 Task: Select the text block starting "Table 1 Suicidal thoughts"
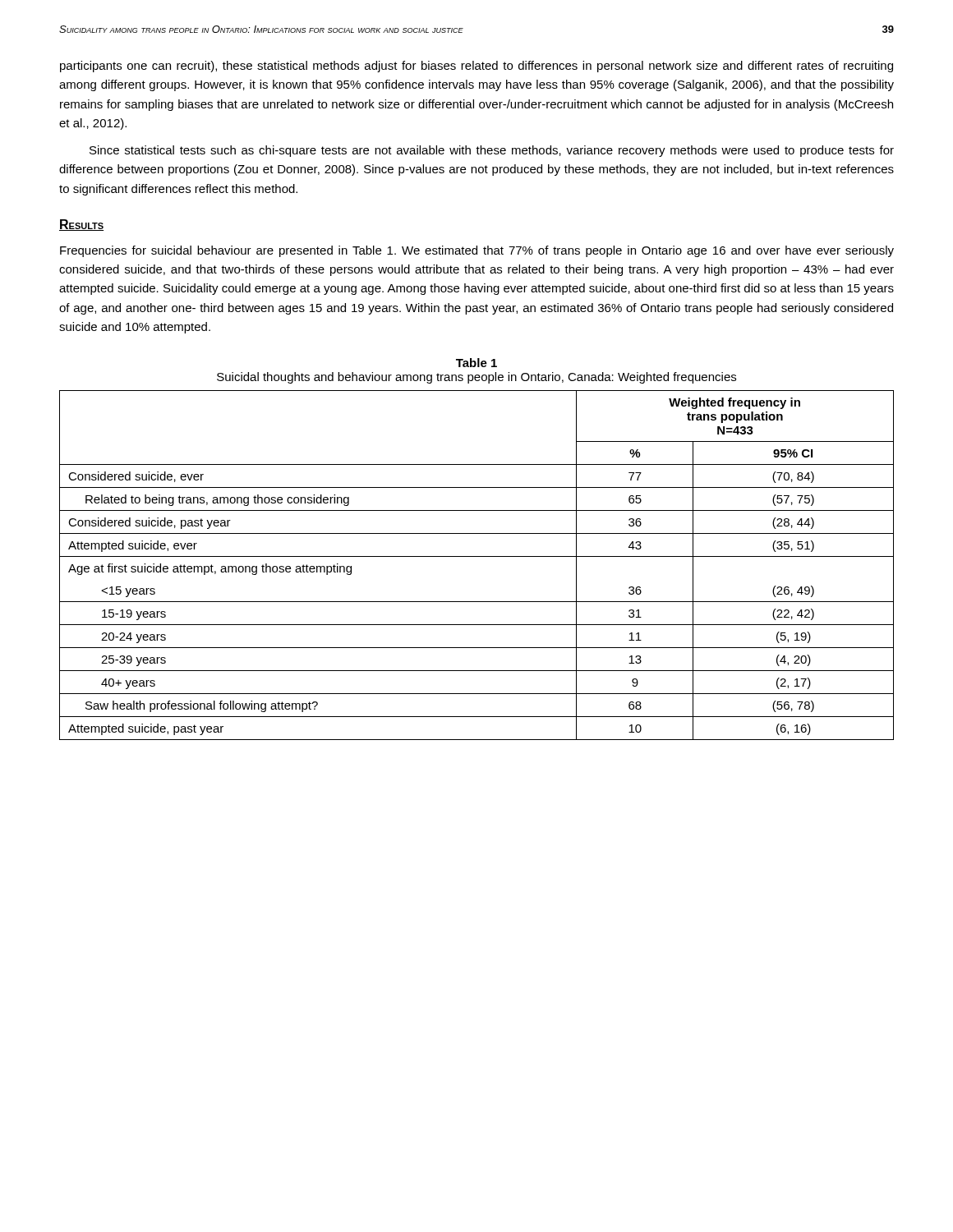click(476, 370)
